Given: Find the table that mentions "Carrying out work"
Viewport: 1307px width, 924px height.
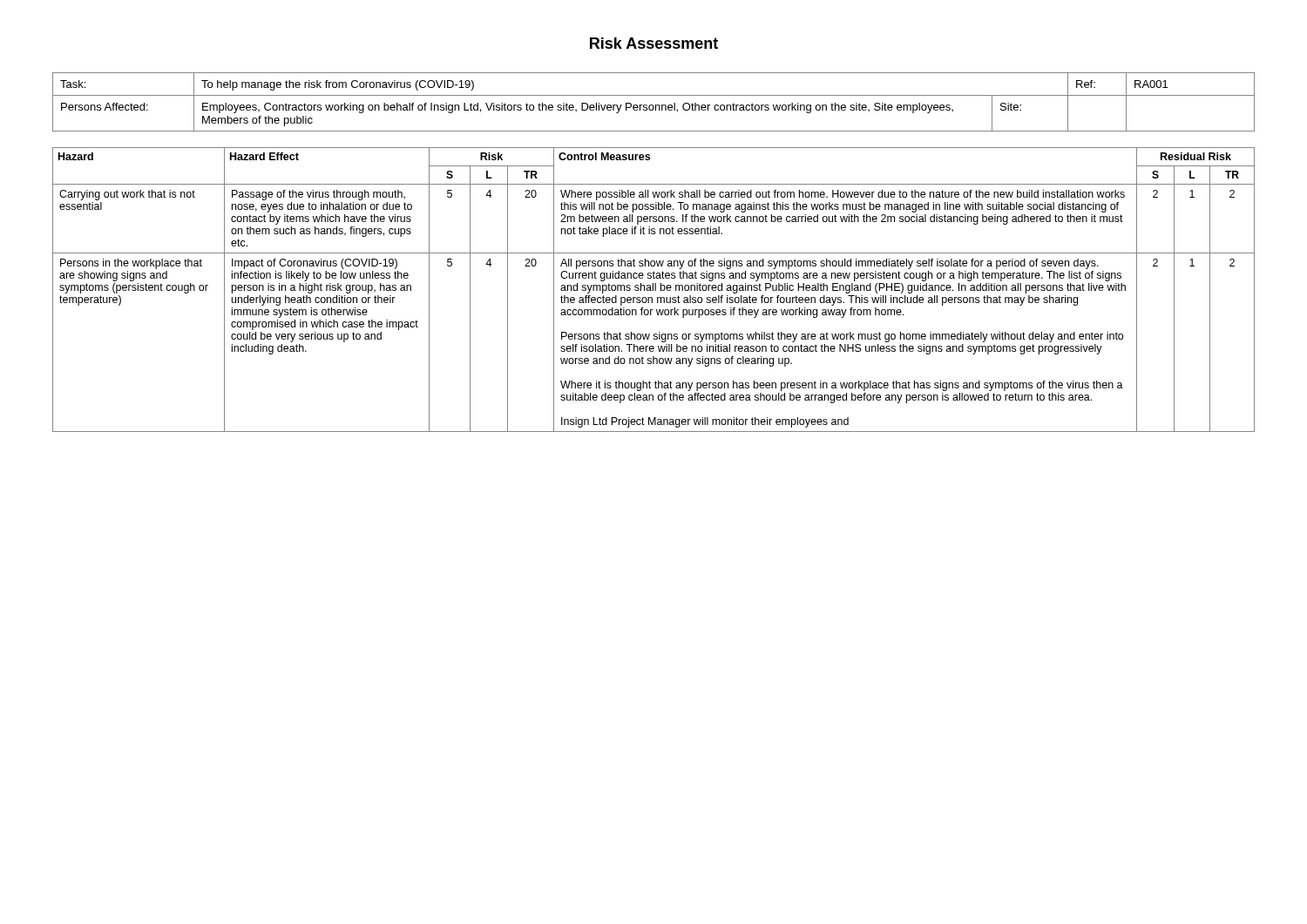Looking at the screenshot, I should click(x=654, y=290).
